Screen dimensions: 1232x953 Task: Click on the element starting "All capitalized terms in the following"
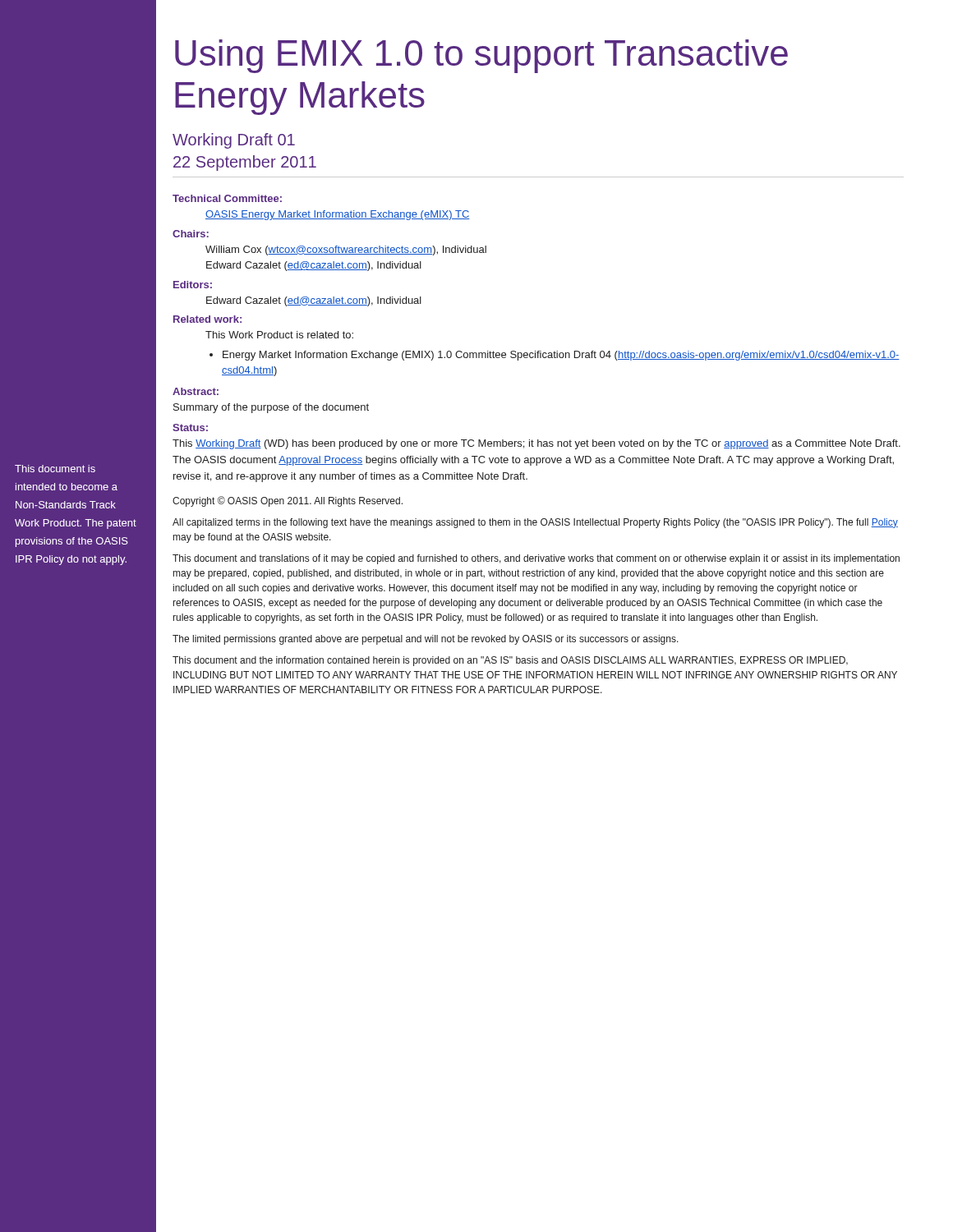pos(535,529)
